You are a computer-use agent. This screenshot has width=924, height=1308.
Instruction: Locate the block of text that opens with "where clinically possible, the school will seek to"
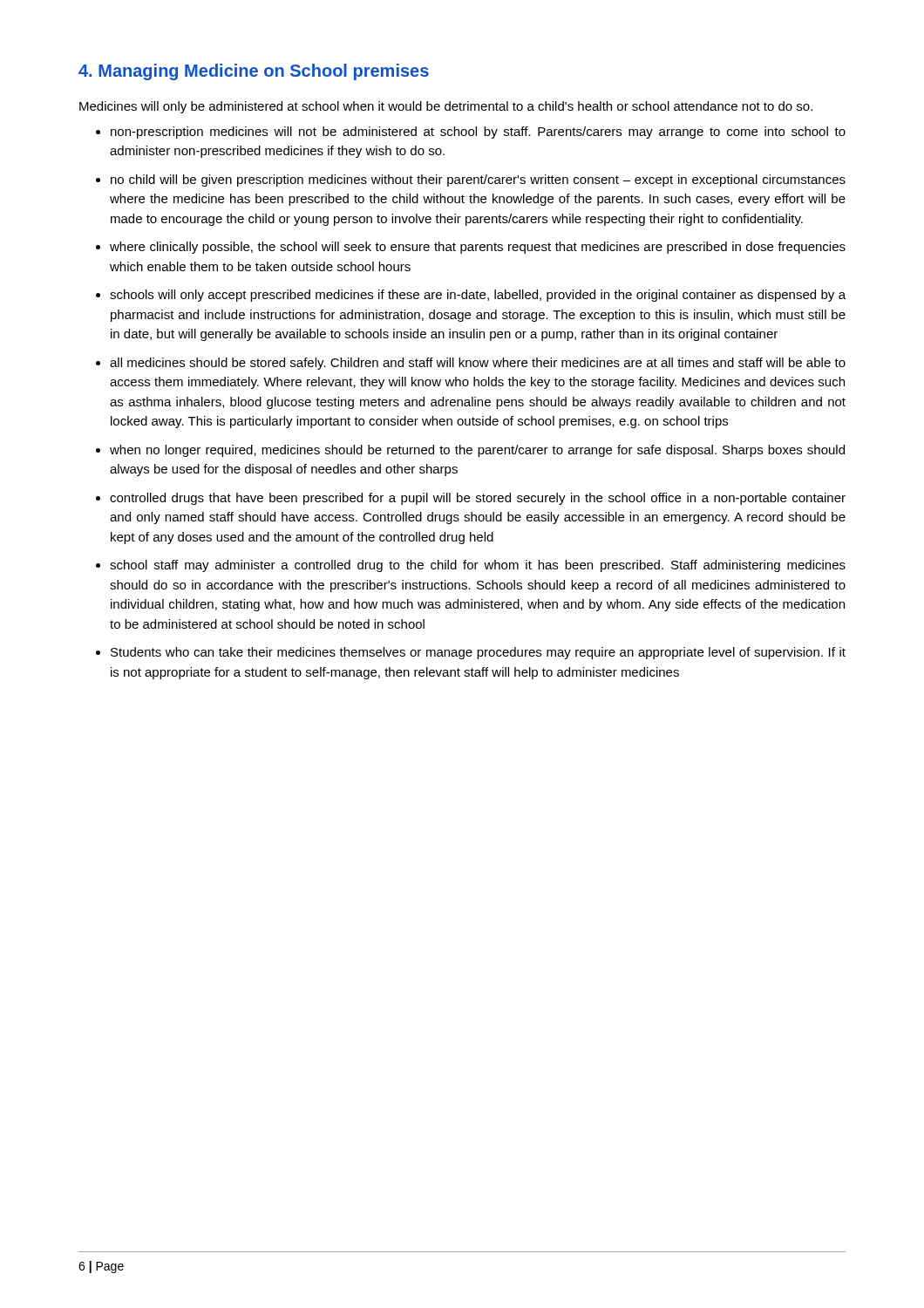(478, 256)
